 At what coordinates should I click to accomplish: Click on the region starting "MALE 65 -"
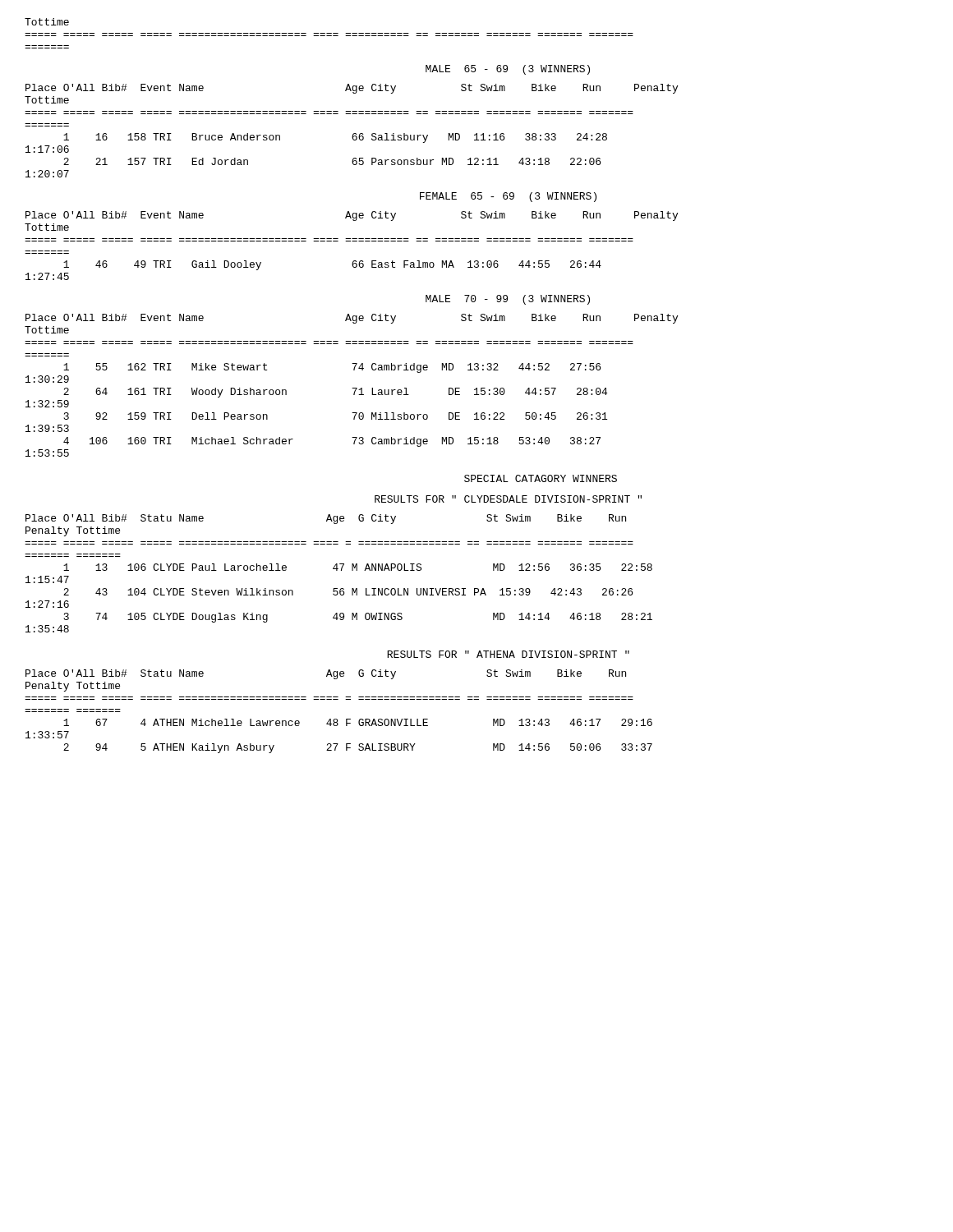pyautogui.click(x=476, y=69)
